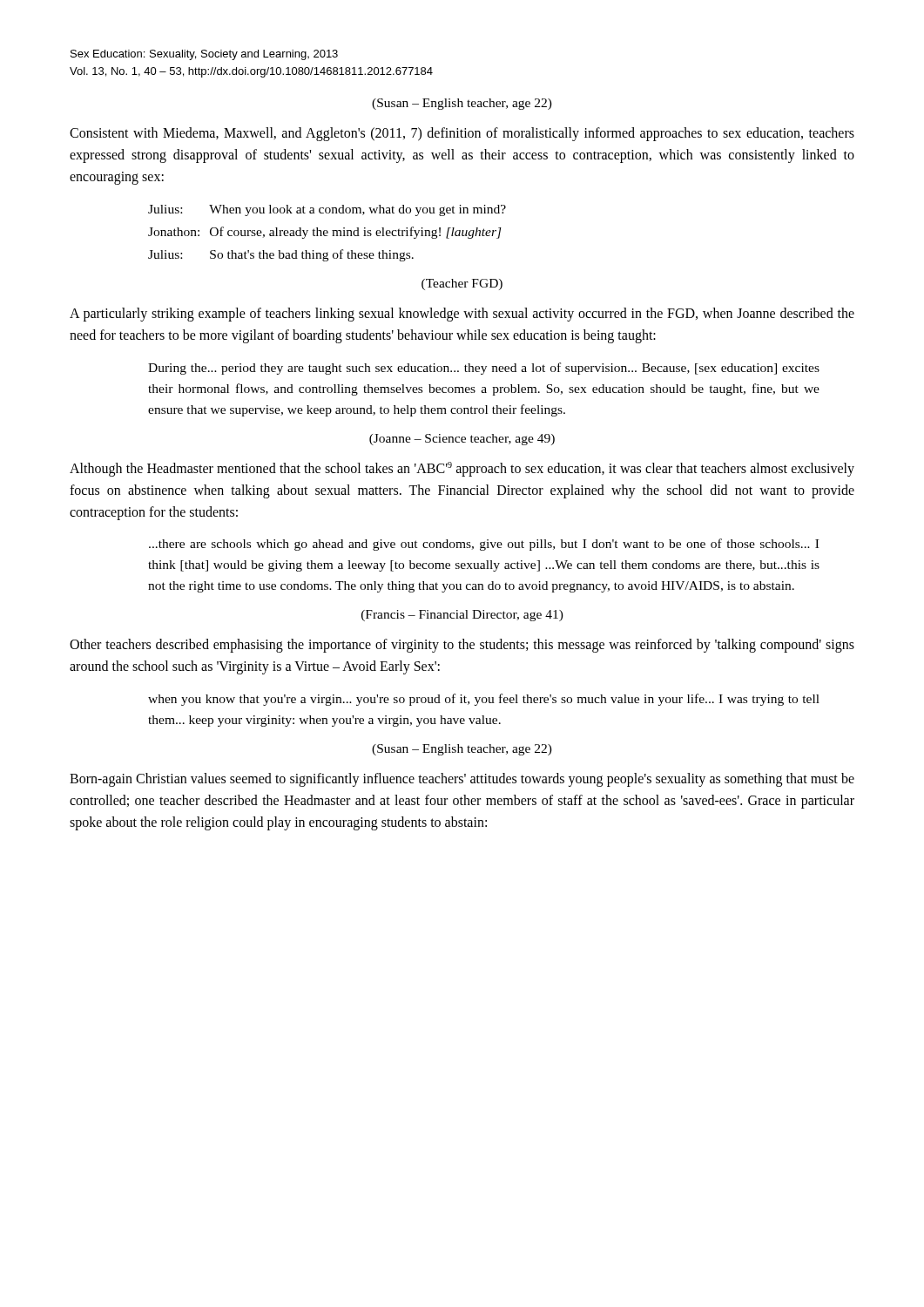The height and width of the screenshot is (1307, 924).
Task: Point to the block beginning "...there are schools which"
Action: tap(484, 565)
